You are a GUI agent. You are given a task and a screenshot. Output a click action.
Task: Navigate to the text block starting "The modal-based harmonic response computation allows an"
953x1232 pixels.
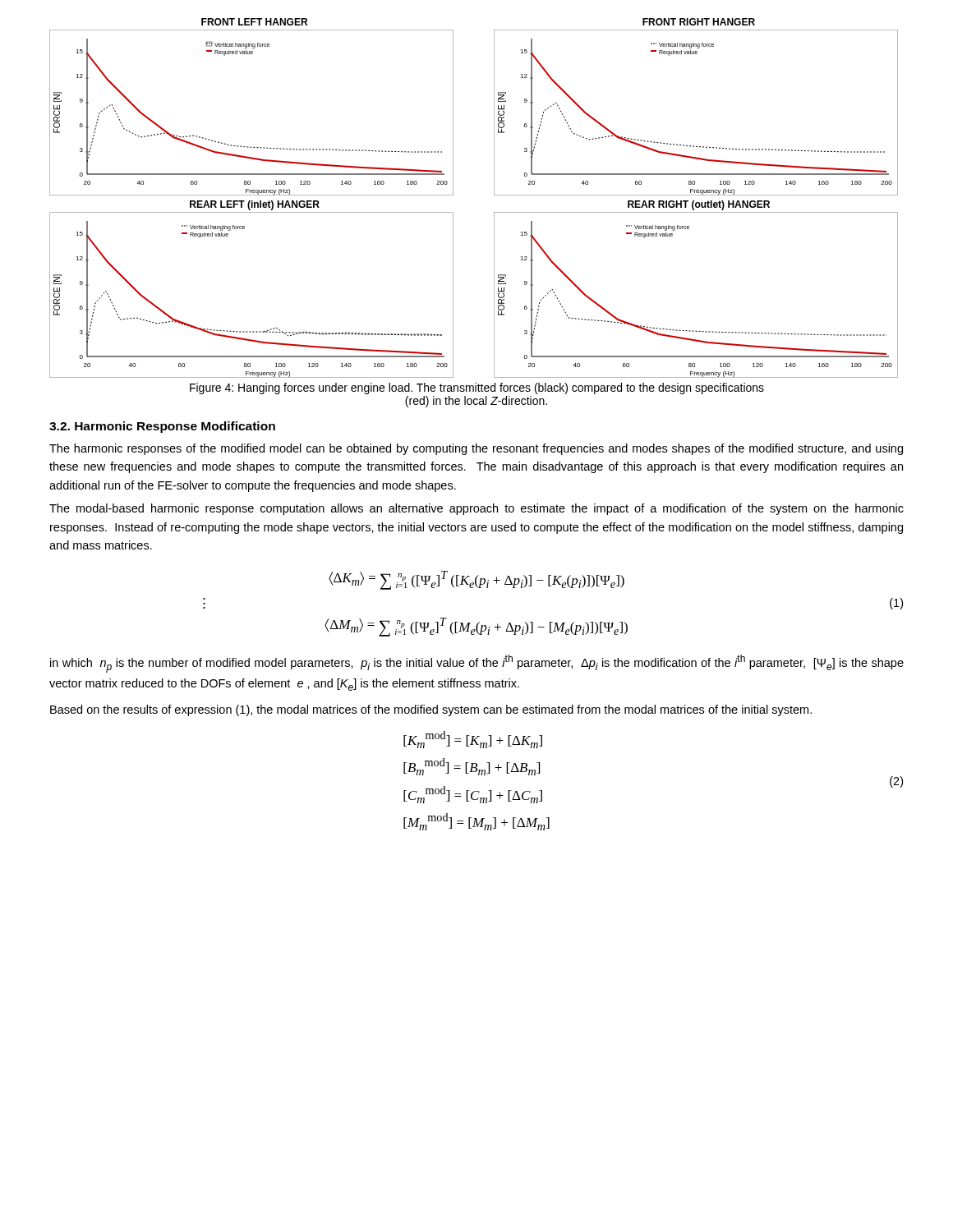pyautogui.click(x=476, y=527)
